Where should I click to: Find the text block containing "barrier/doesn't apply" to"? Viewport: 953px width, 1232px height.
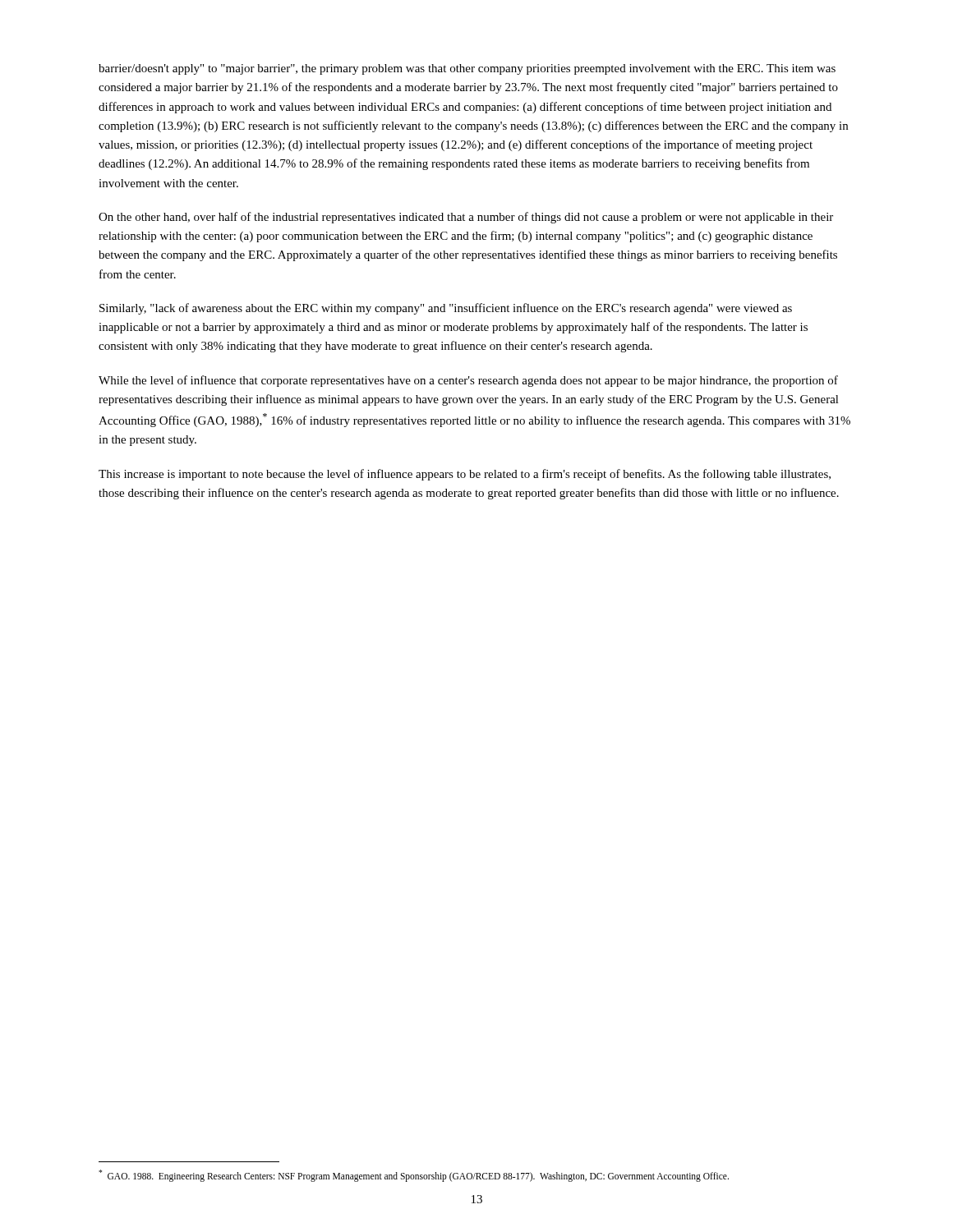473,125
